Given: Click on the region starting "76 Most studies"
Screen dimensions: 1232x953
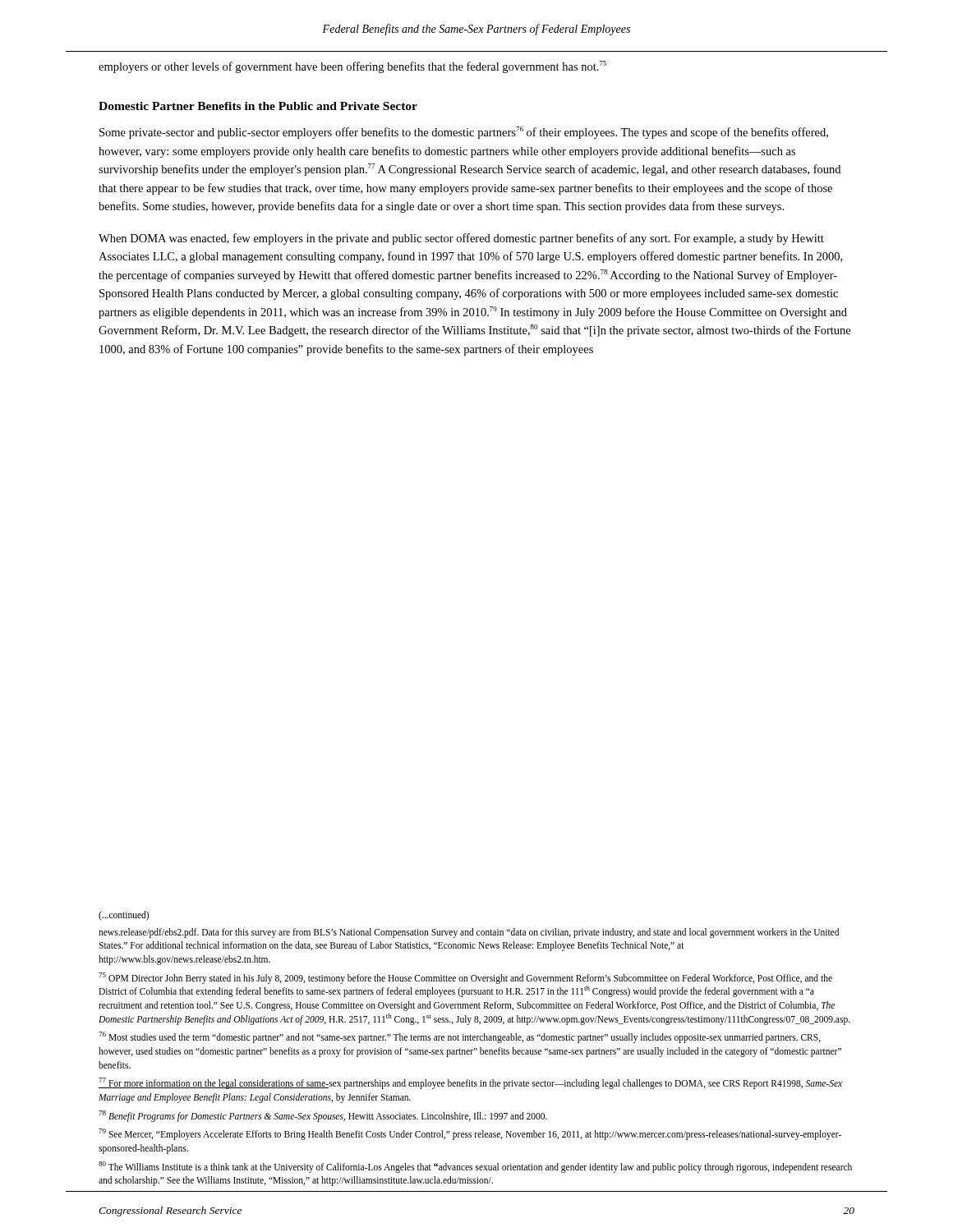Looking at the screenshot, I should coord(470,1050).
